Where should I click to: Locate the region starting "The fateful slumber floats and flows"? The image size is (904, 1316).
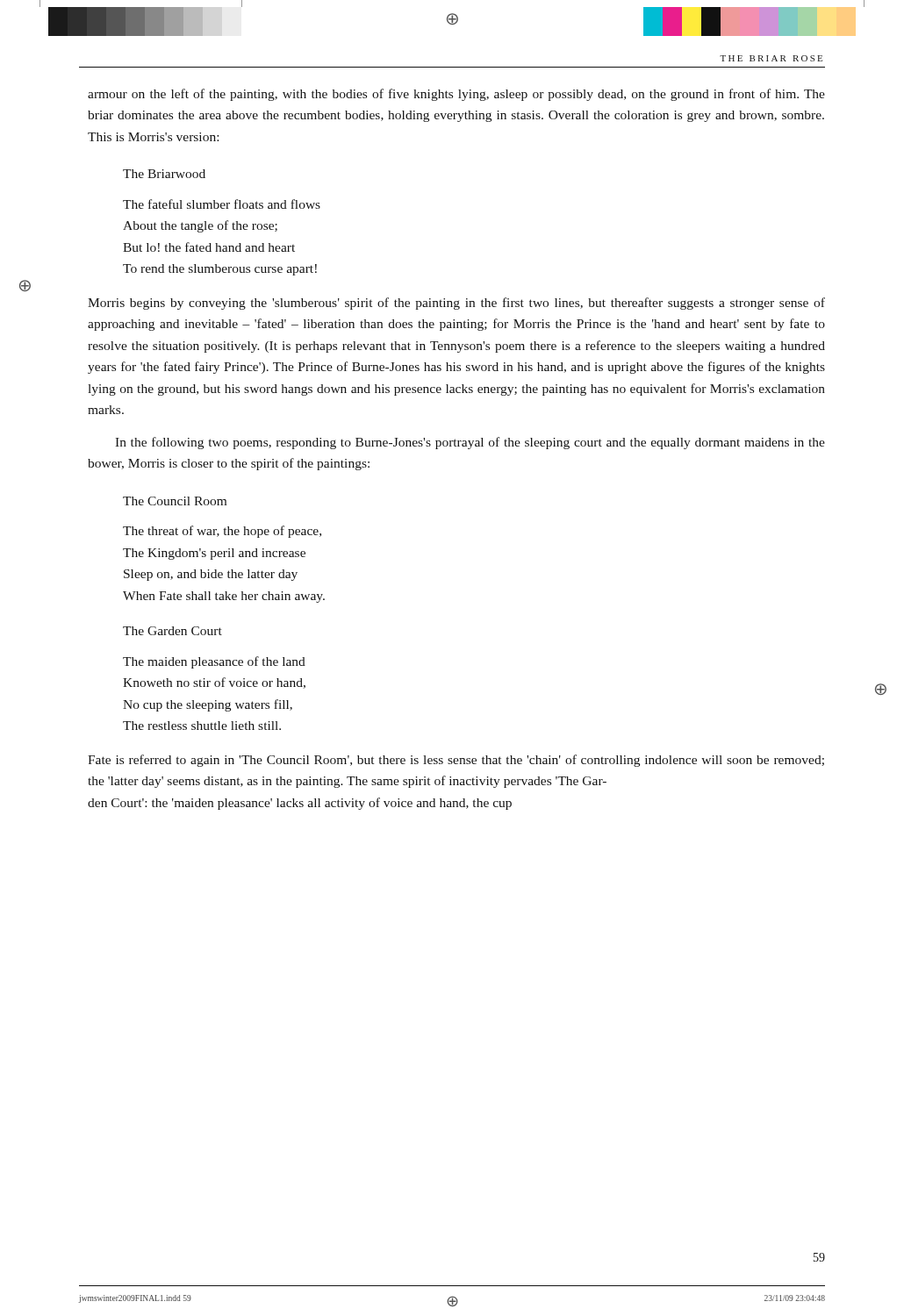coord(222,204)
